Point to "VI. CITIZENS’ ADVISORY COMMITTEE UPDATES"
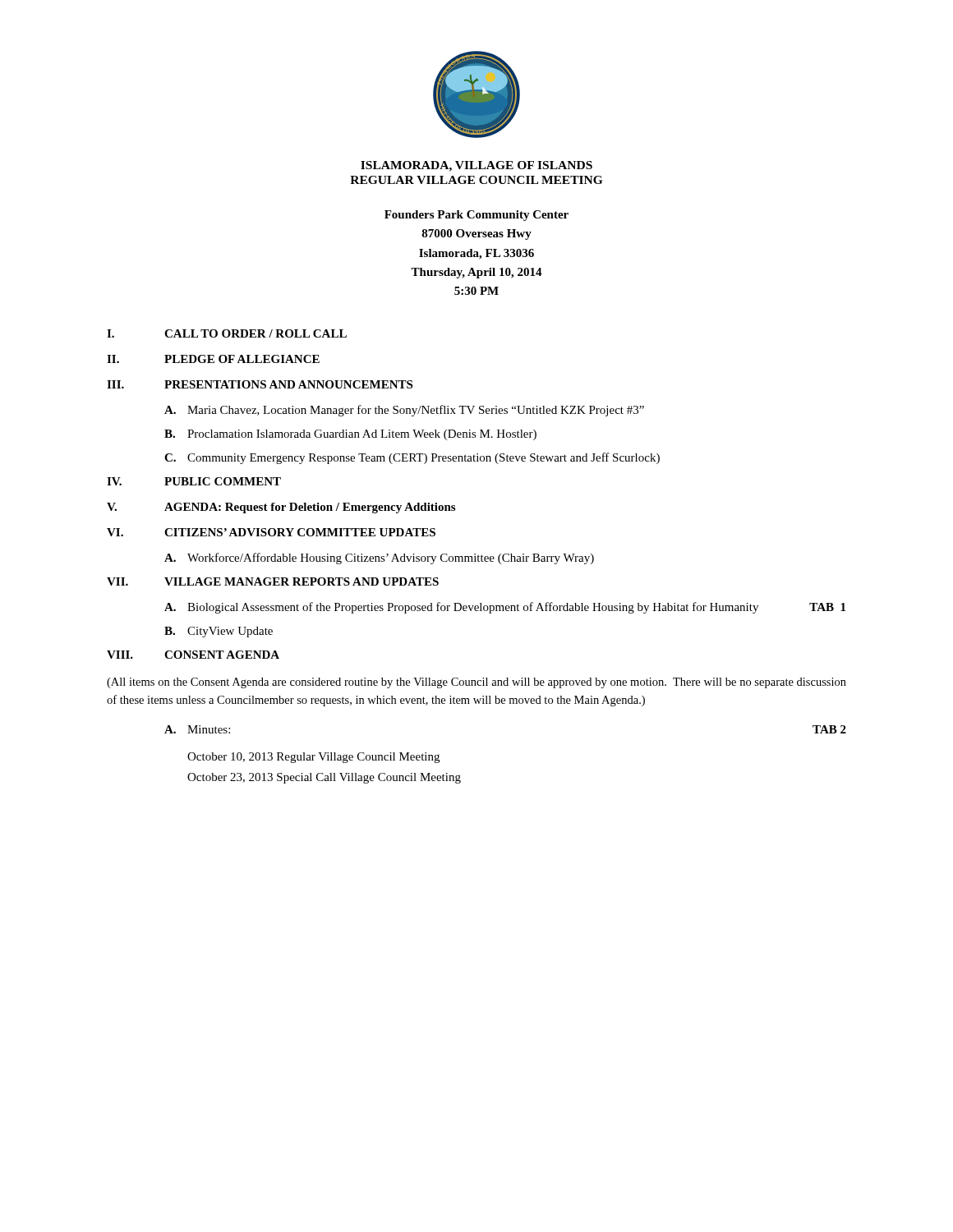953x1232 pixels. (x=271, y=532)
